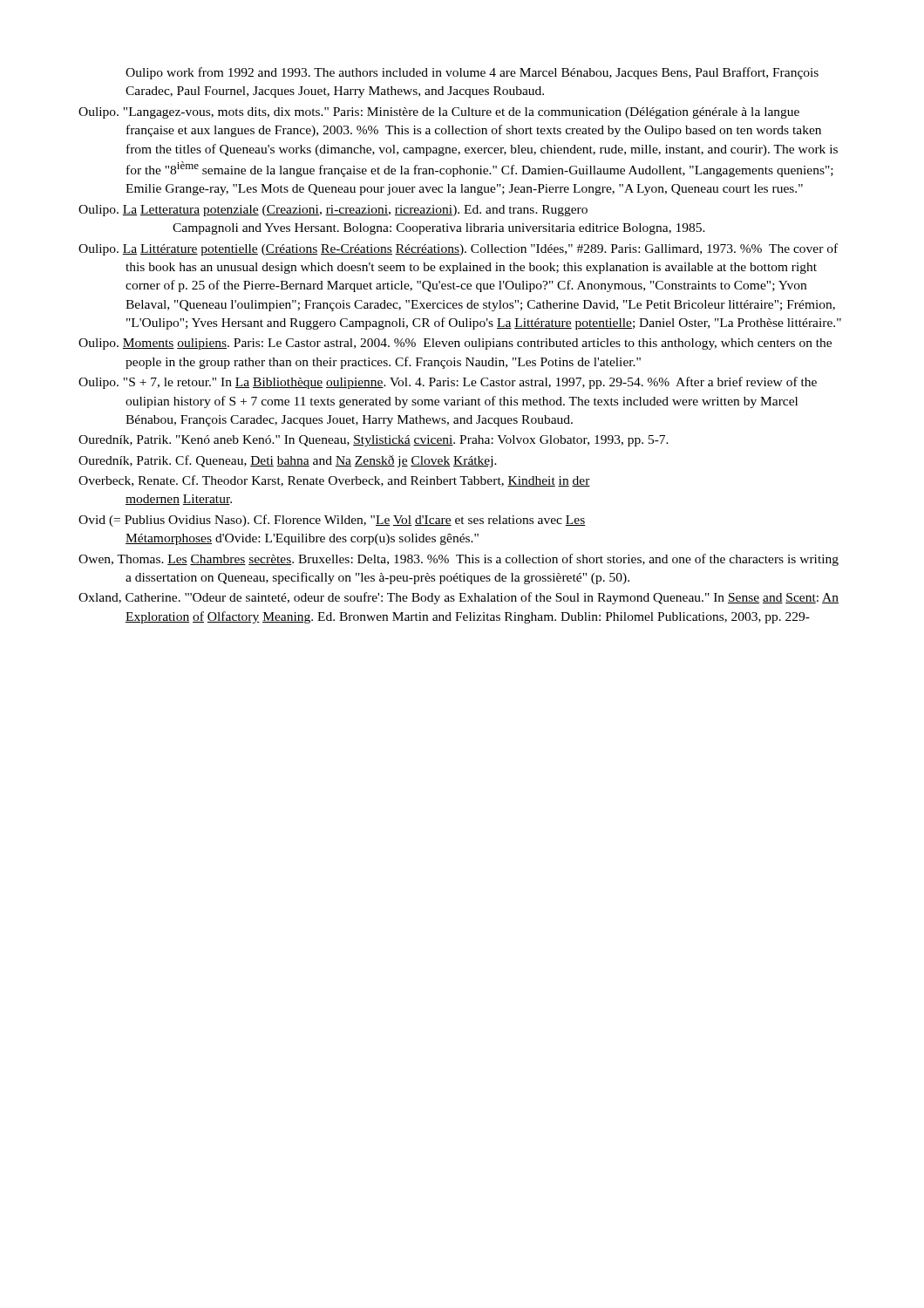The image size is (924, 1308).
Task: Select the text block starting "Oulipo. "S + 7, le retour." In"
Action: tap(448, 400)
